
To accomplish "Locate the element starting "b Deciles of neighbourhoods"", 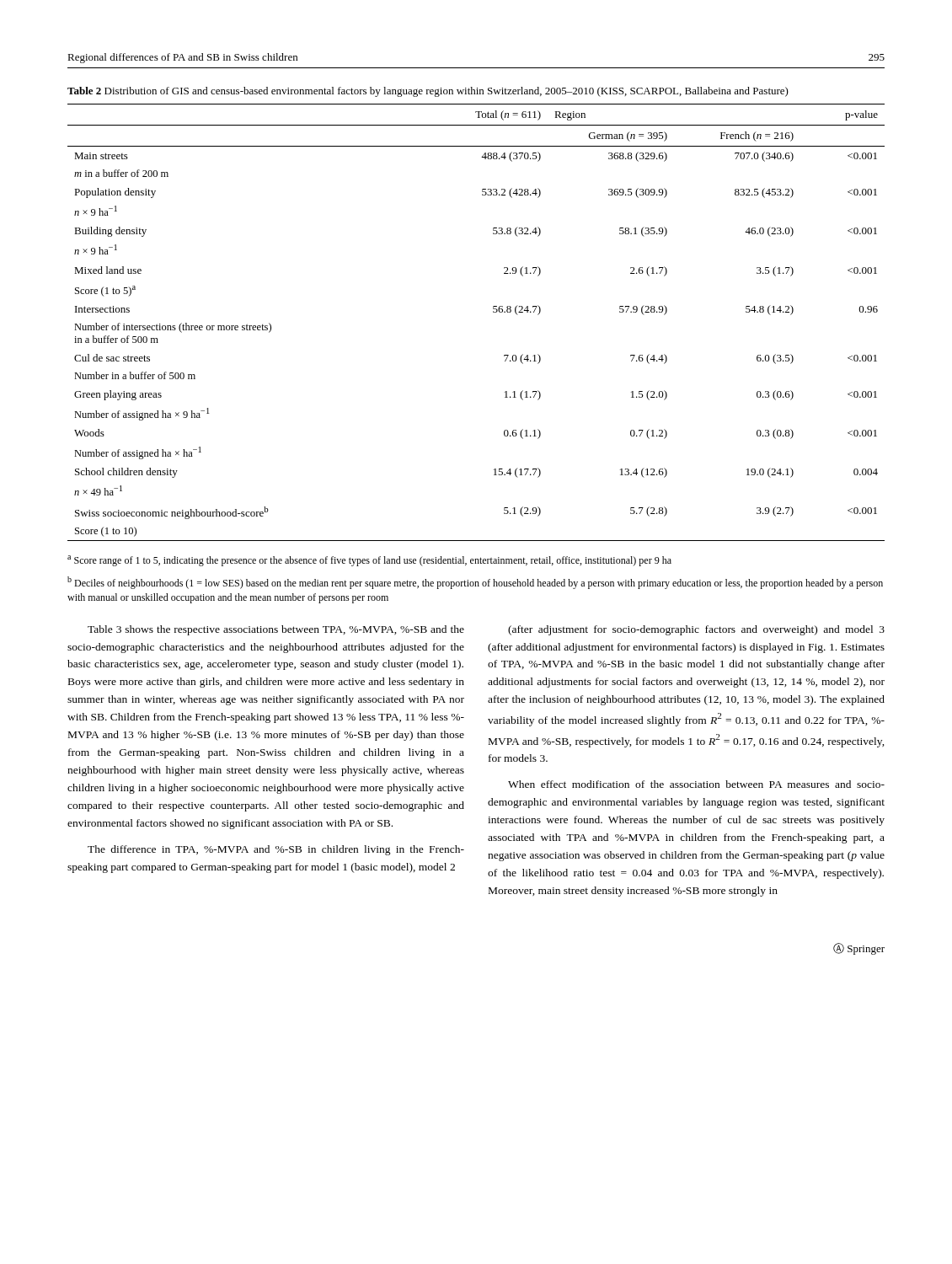I will pyautogui.click(x=475, y=589).
